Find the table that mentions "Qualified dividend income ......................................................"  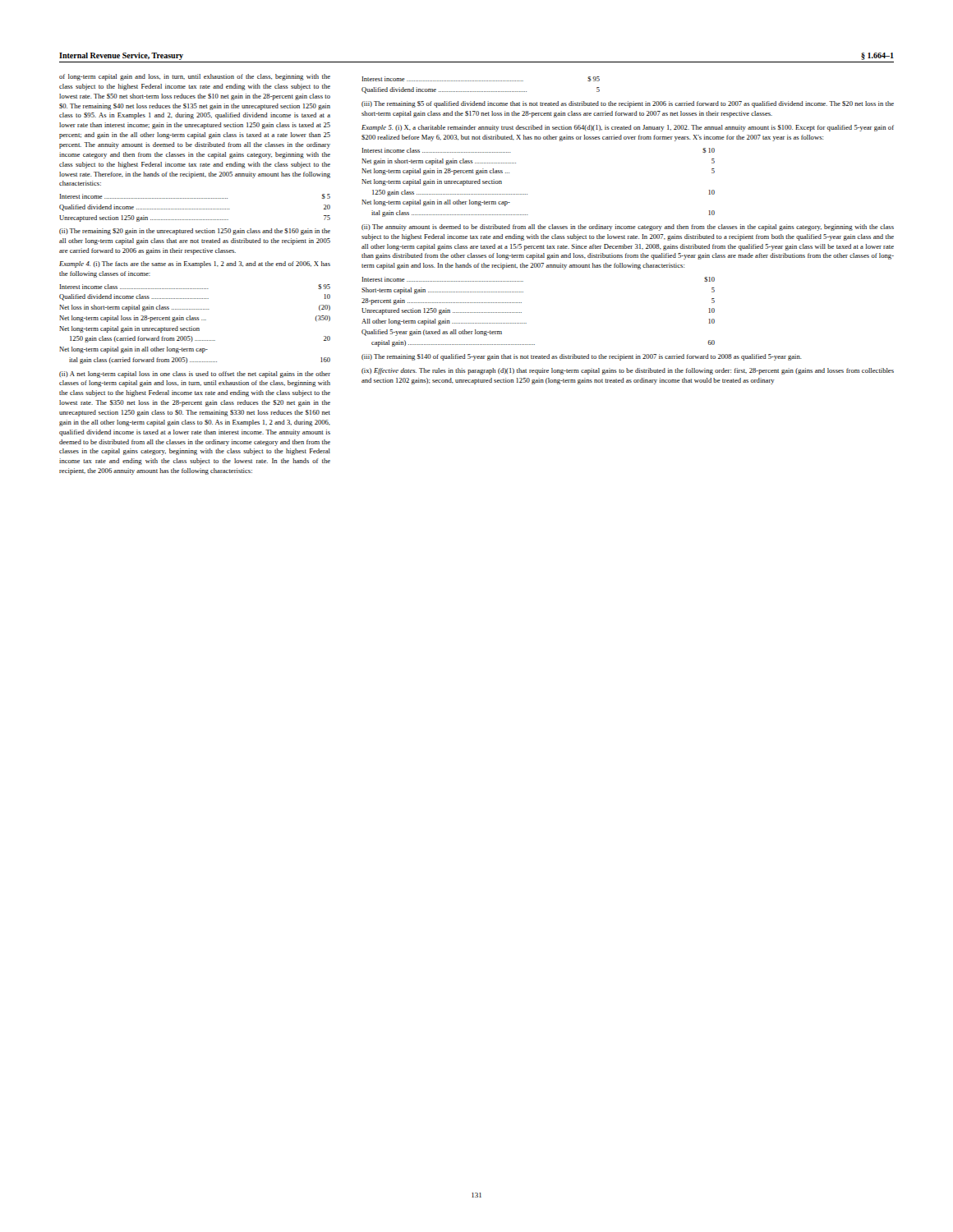click(195, 208)
